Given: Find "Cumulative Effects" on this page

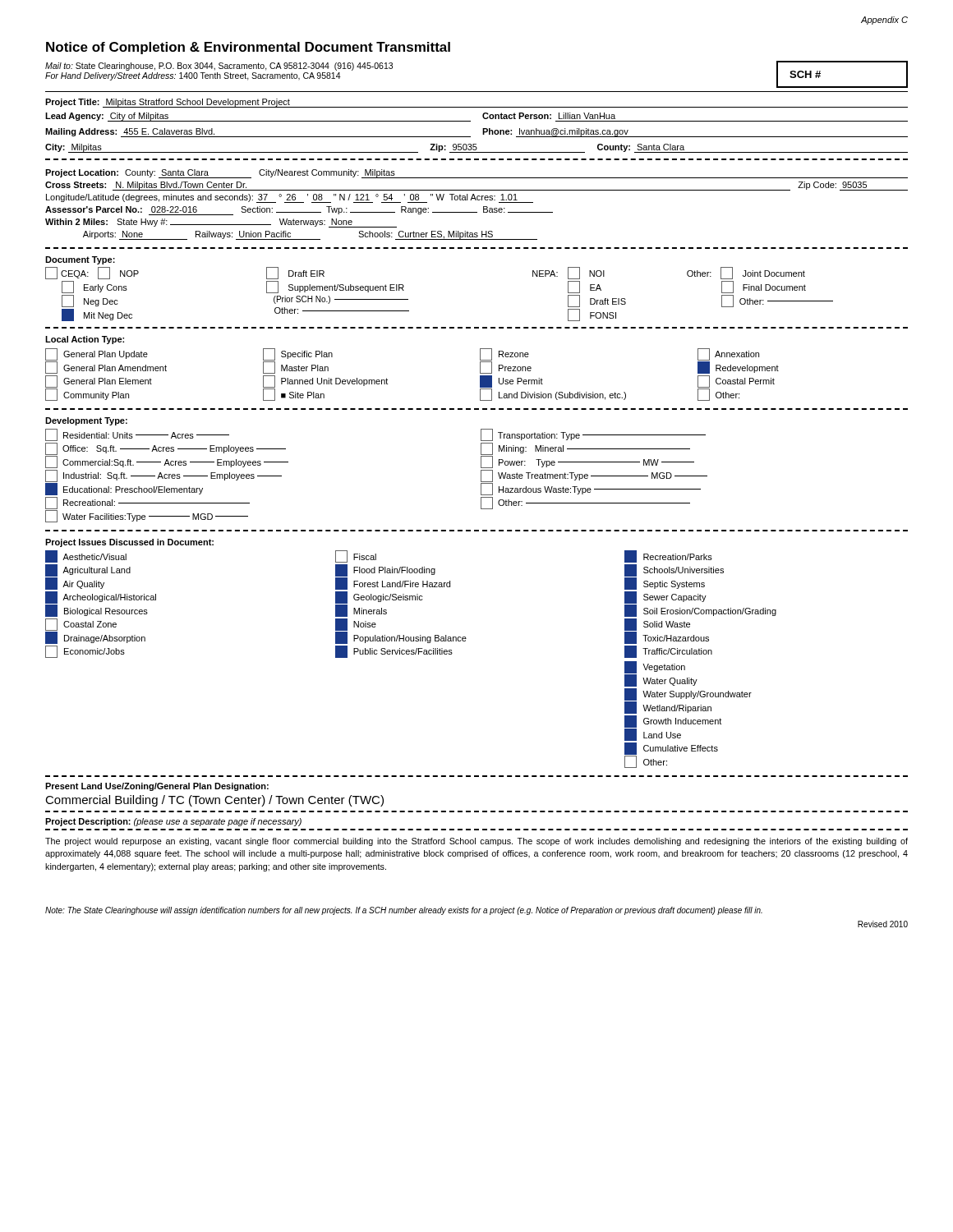Looking at the screenshot, I should [x=671, y=748].
